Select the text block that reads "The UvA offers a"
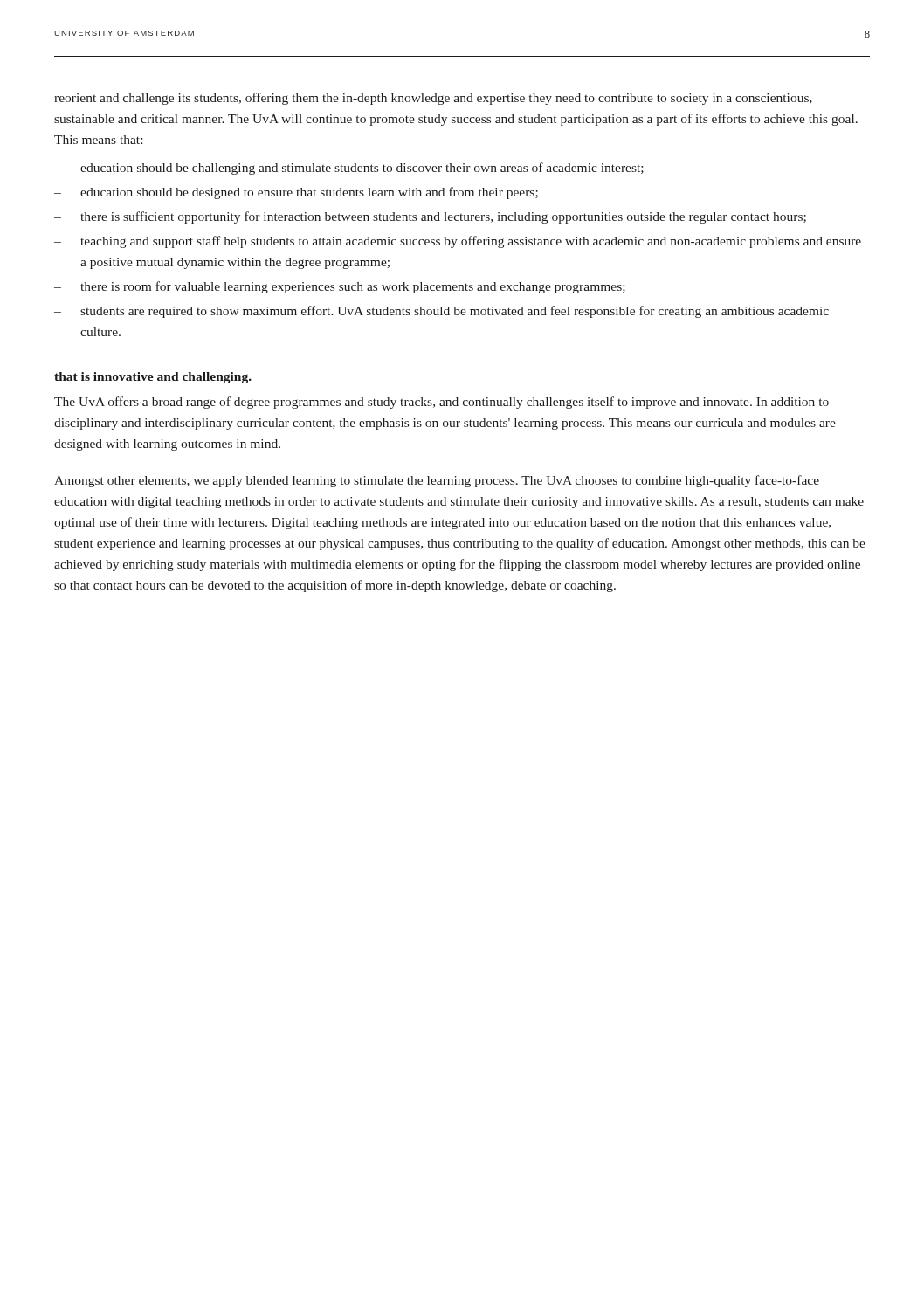924x1310 pixels. (x=445, y=422)
